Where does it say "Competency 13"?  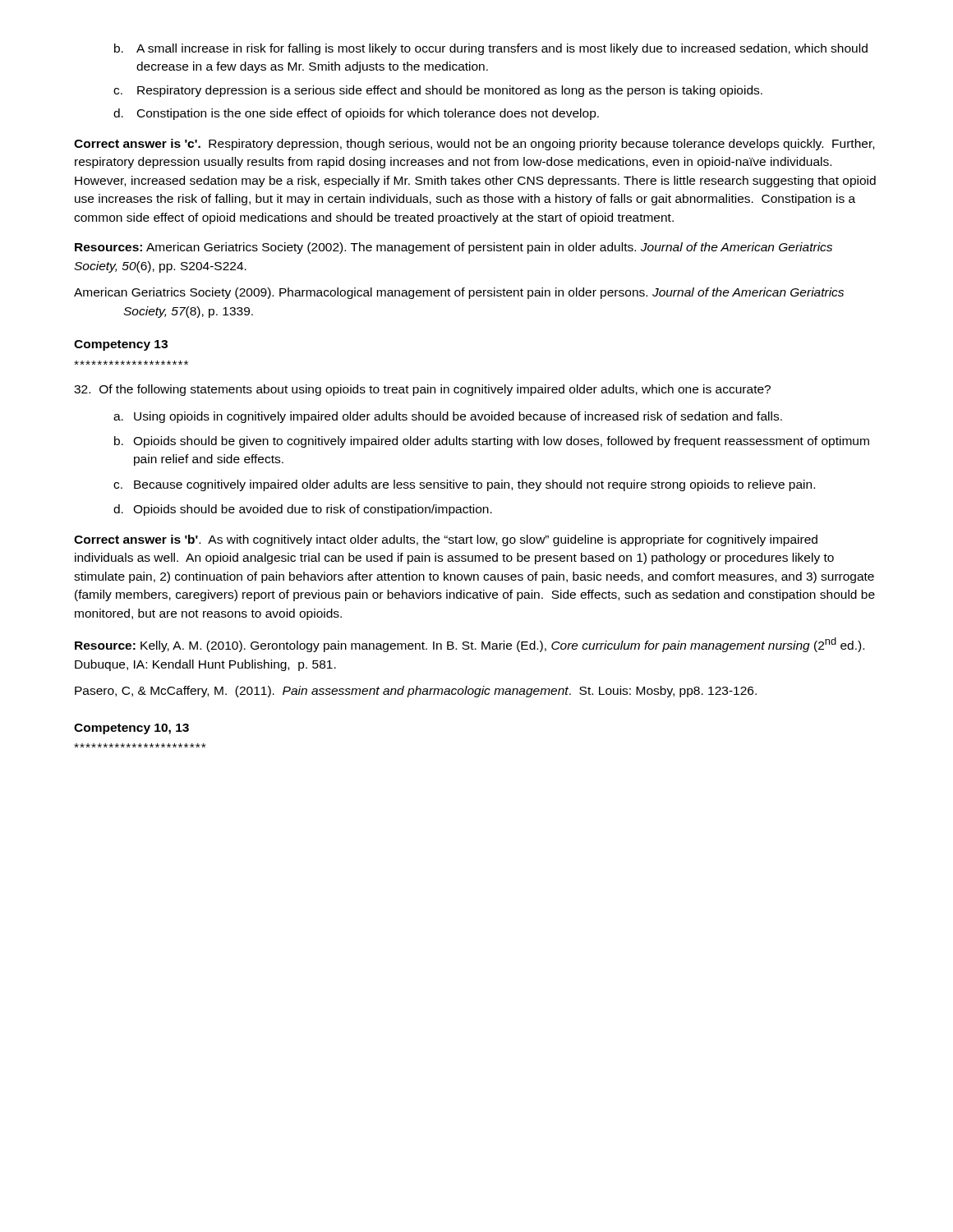(x=121, y=344)
